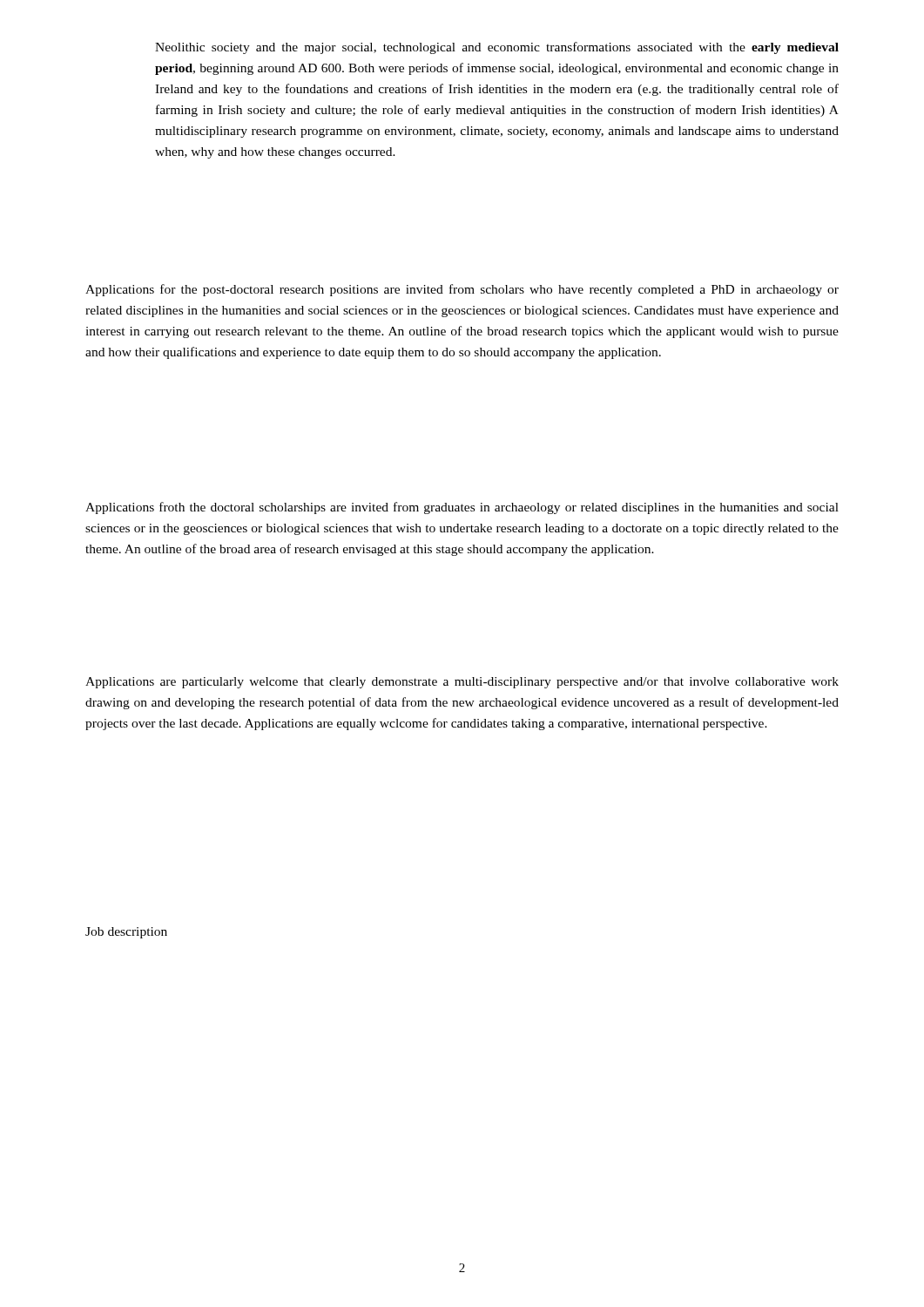Select the text block starting "Applications for the"
The height and width of the screenshot is (1307, 924).
click(462, 320)
